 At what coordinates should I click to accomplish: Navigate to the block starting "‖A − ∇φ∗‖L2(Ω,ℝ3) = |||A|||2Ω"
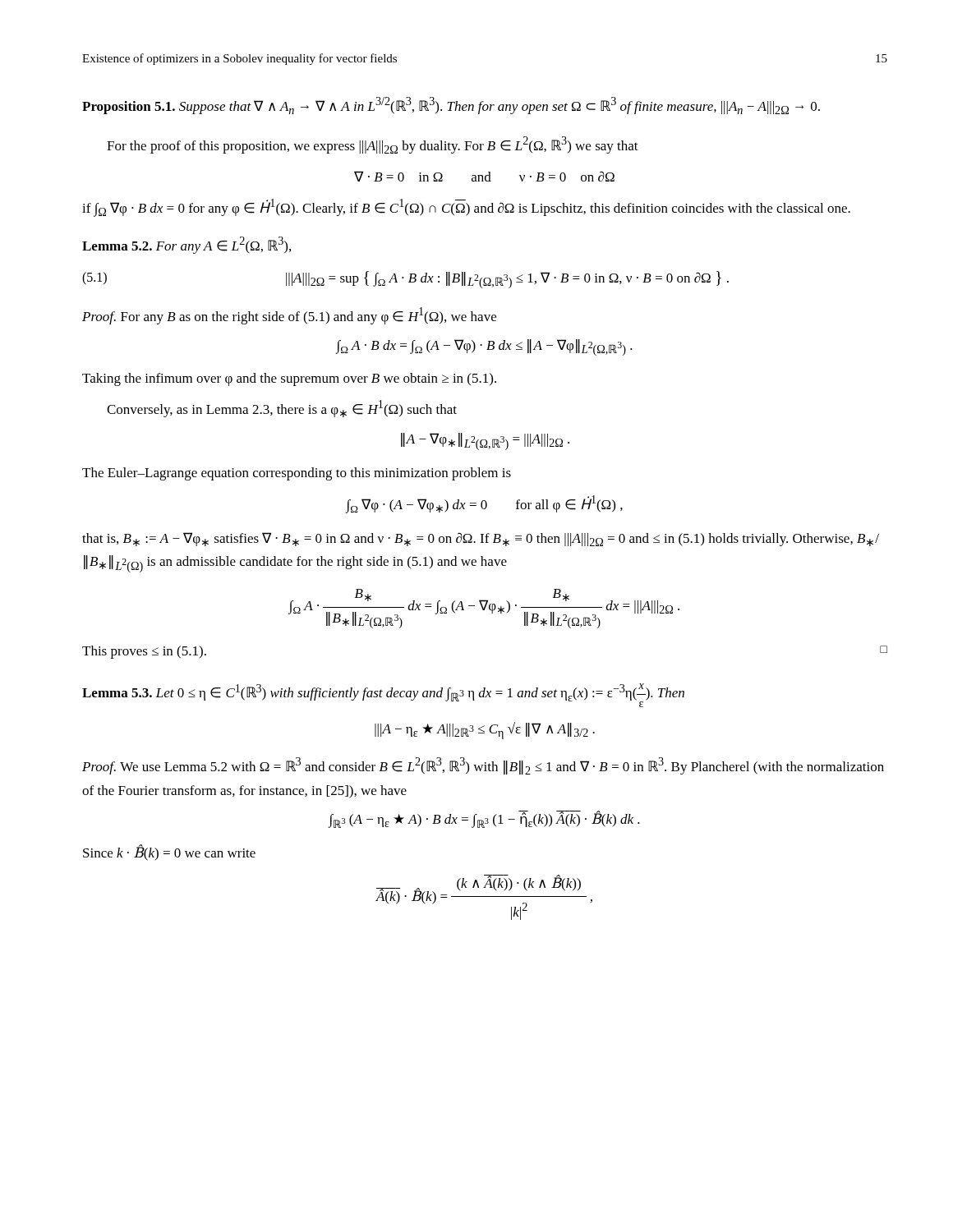485,441
